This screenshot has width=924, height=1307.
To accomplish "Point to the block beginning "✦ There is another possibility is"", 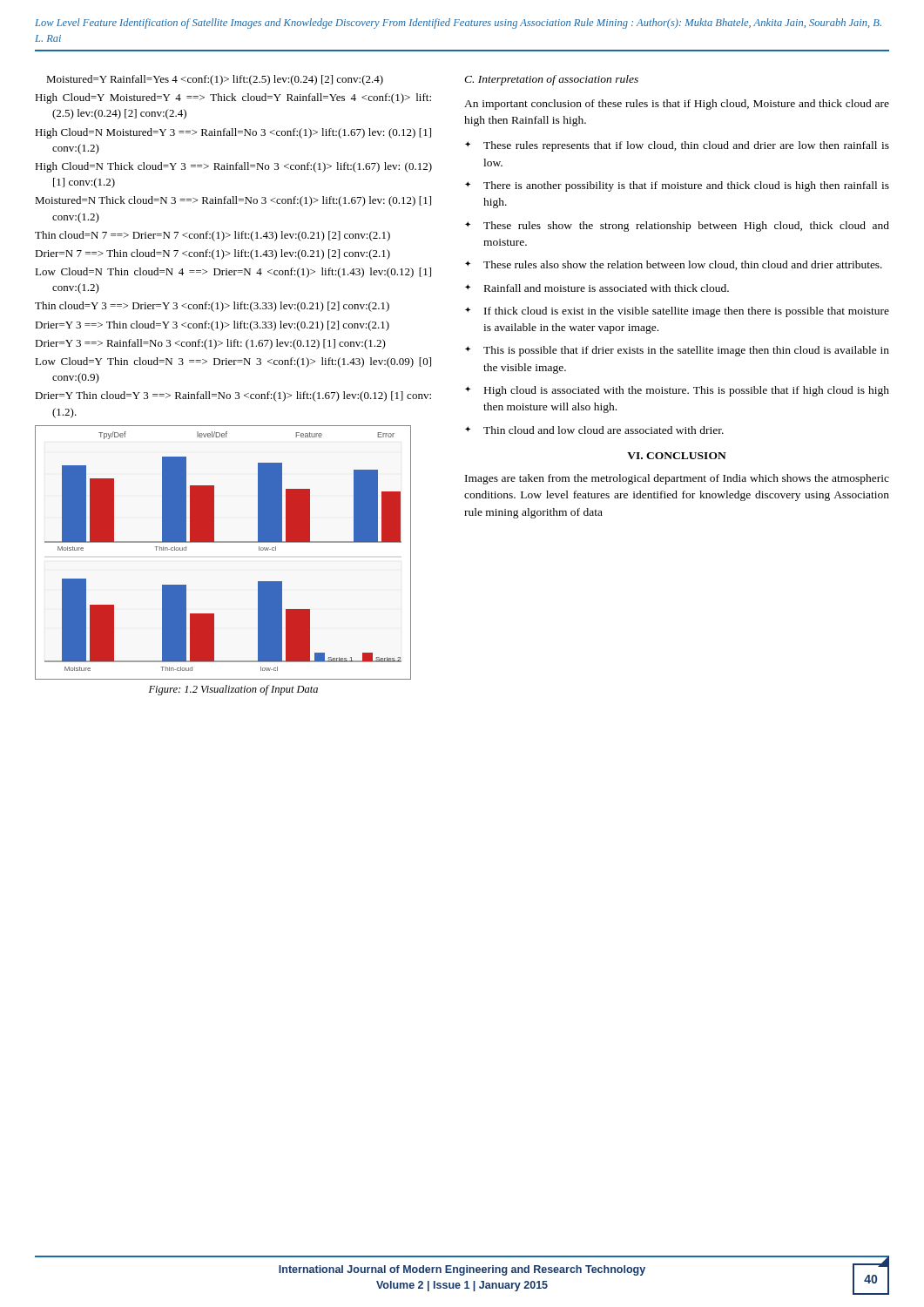I will point(677,194).
